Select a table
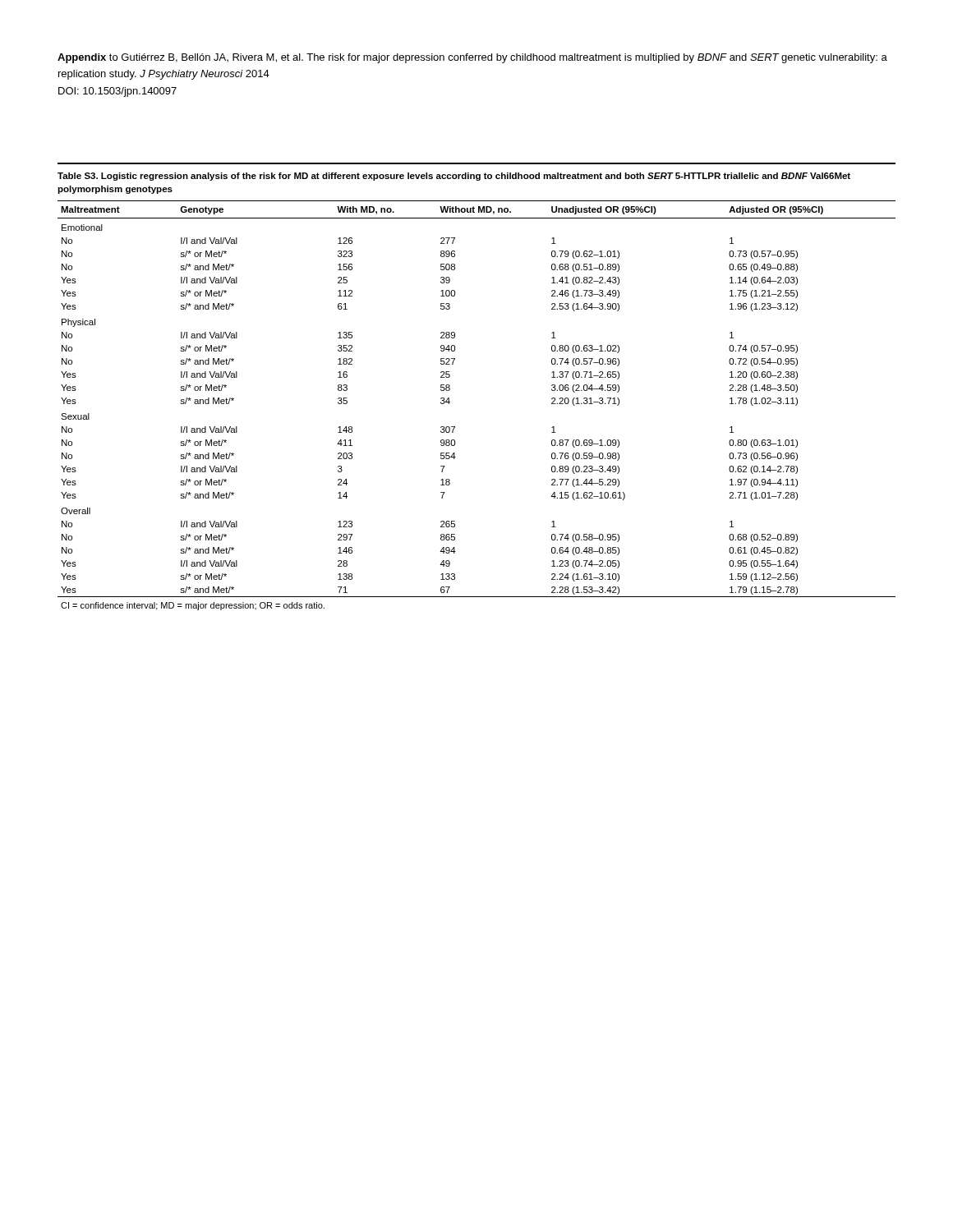The image size is (953, 1232). (476, 406)
